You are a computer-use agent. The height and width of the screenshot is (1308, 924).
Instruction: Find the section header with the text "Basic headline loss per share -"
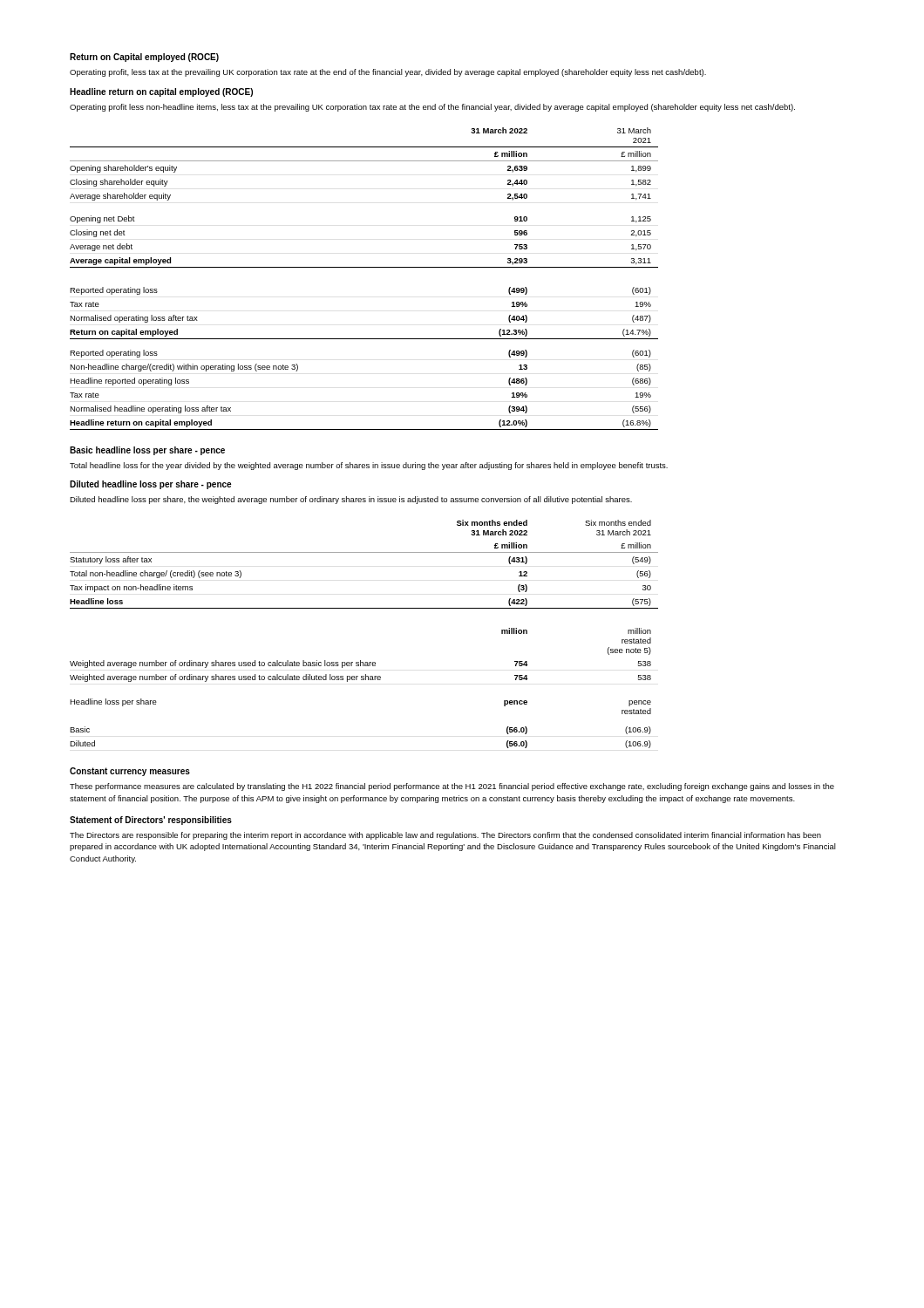148,450
